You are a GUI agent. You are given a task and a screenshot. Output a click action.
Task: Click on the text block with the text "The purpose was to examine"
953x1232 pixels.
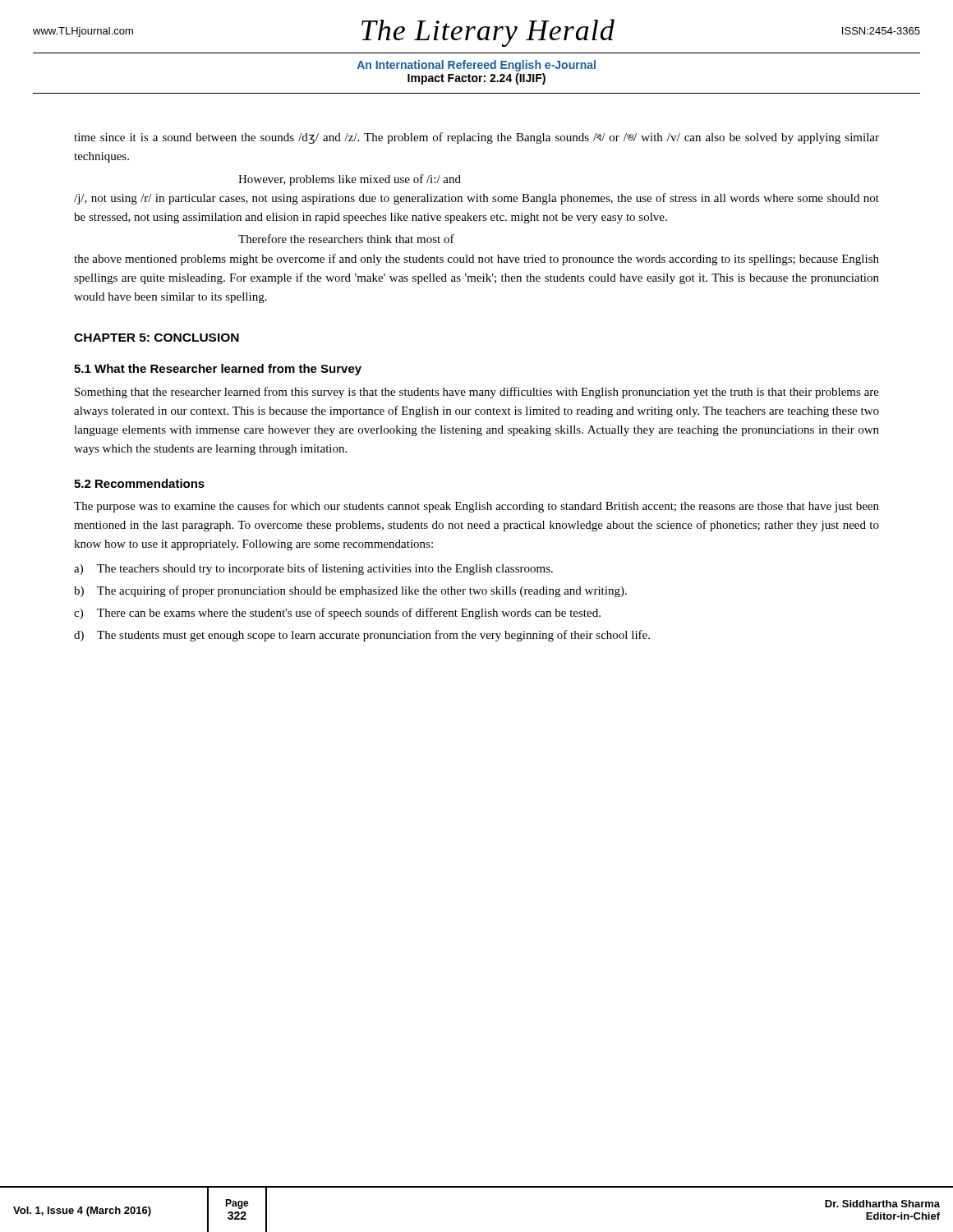point(476,525)
